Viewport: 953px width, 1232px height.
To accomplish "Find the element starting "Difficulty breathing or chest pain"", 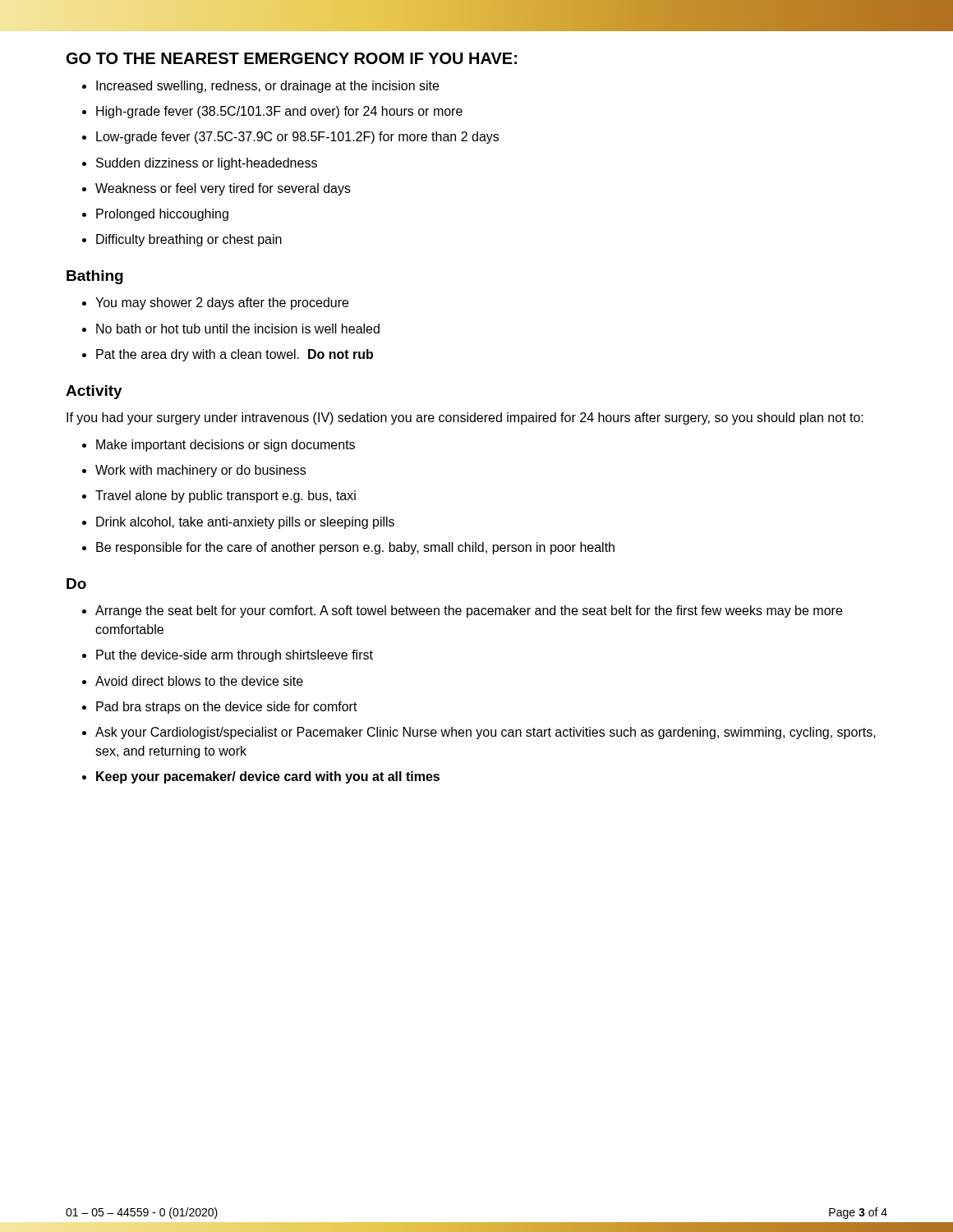I will point(189,240).
